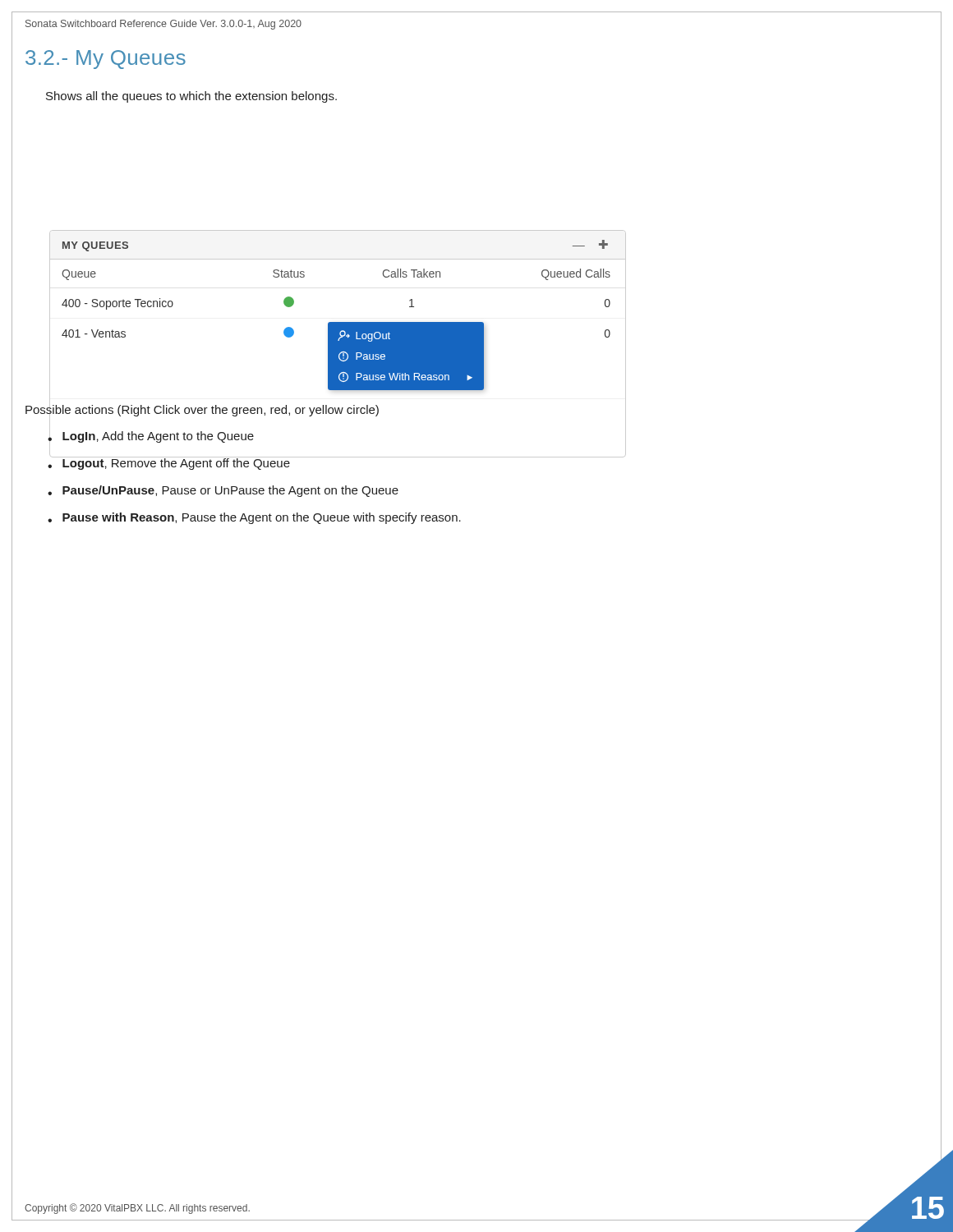Click the passage that begins "• Pause/UnPause, Pause or UnPause the Agent on"
This screenshot has height=1232, width=953.
tap(223, 492)
